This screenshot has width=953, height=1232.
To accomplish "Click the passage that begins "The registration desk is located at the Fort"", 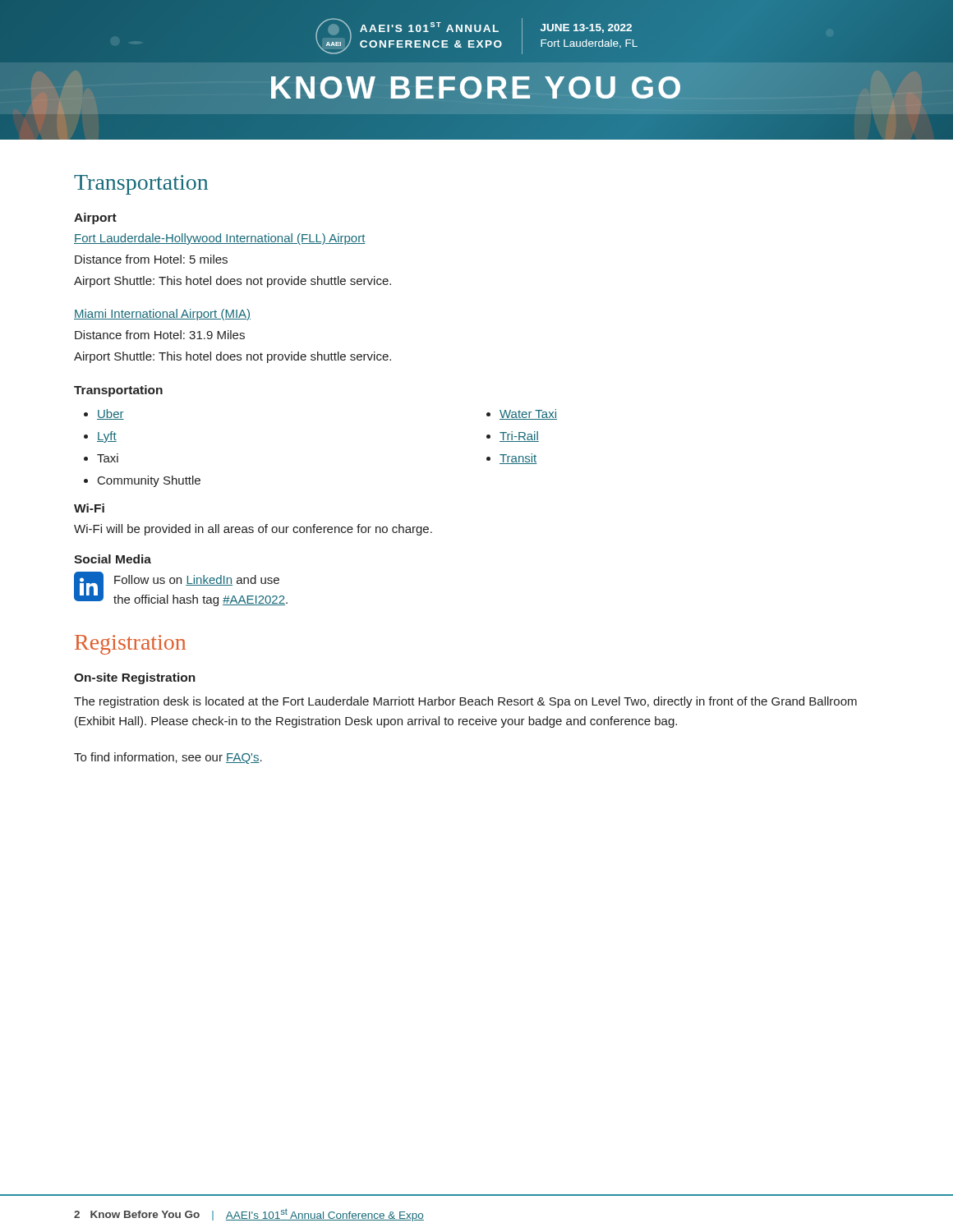I will pos(476,711).
